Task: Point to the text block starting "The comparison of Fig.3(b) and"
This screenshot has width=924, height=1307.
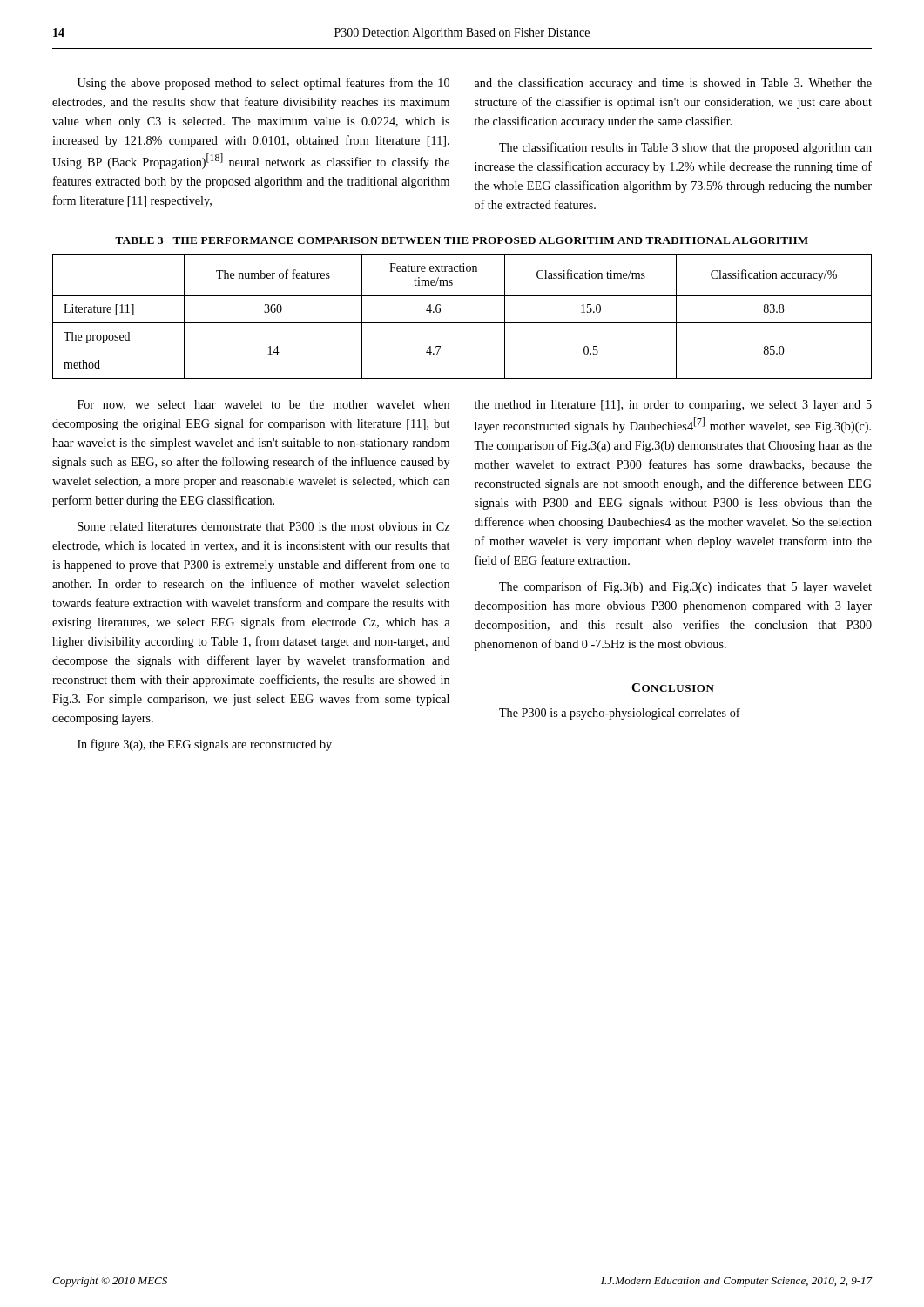Action: [x=673, y=615]
